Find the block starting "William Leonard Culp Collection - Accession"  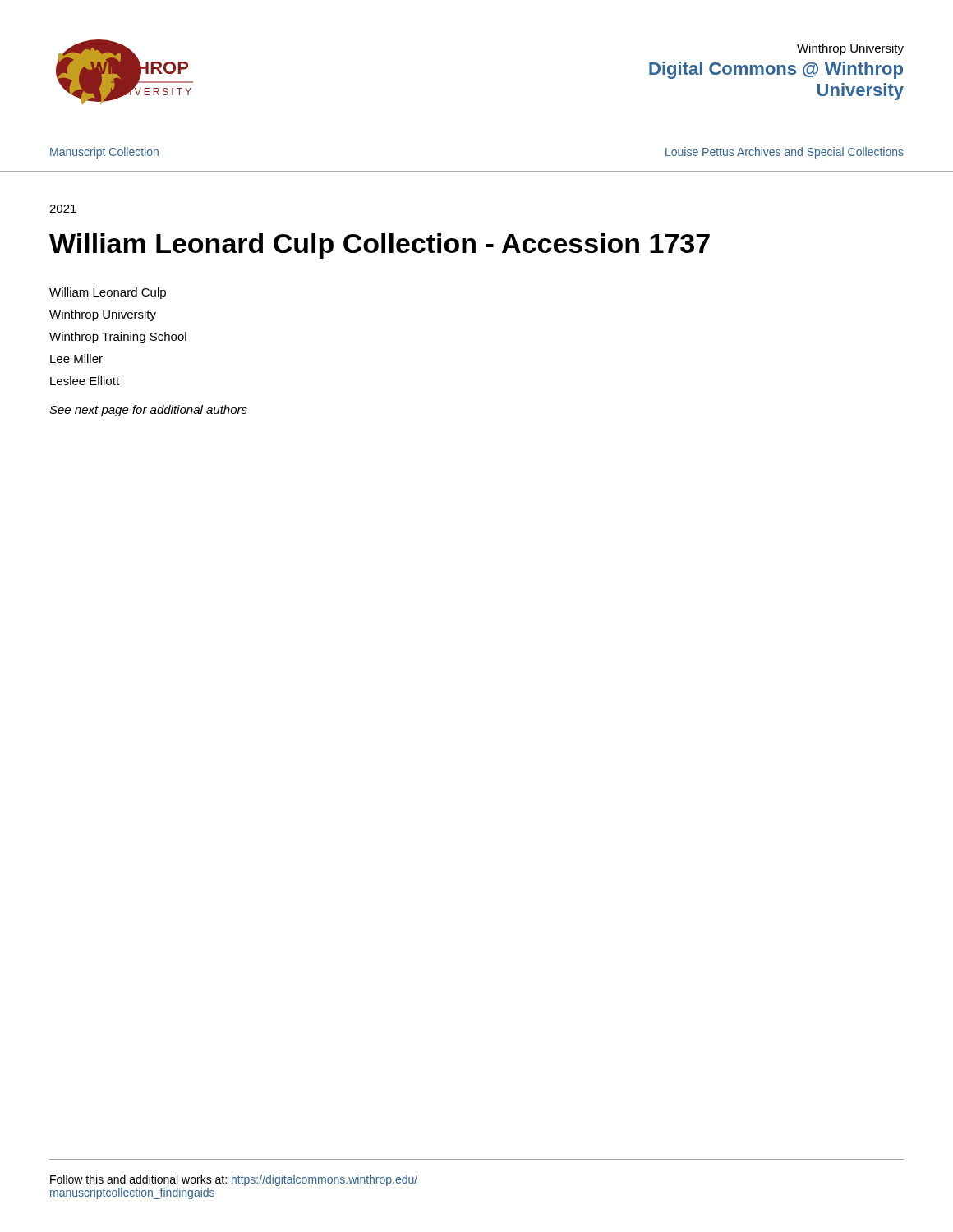coord(380,243)
